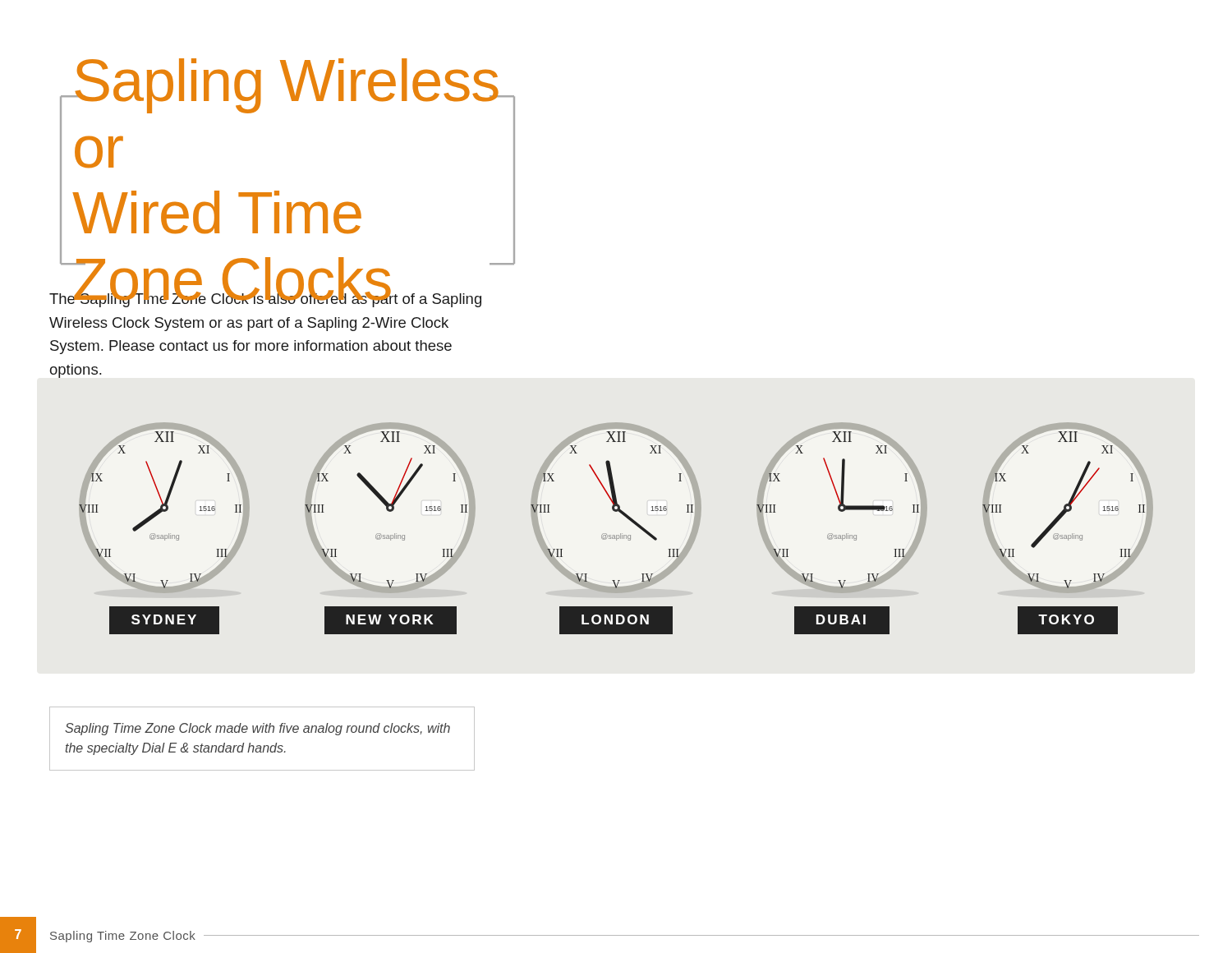
Task: Select a photo
Action: click(616, 526)
